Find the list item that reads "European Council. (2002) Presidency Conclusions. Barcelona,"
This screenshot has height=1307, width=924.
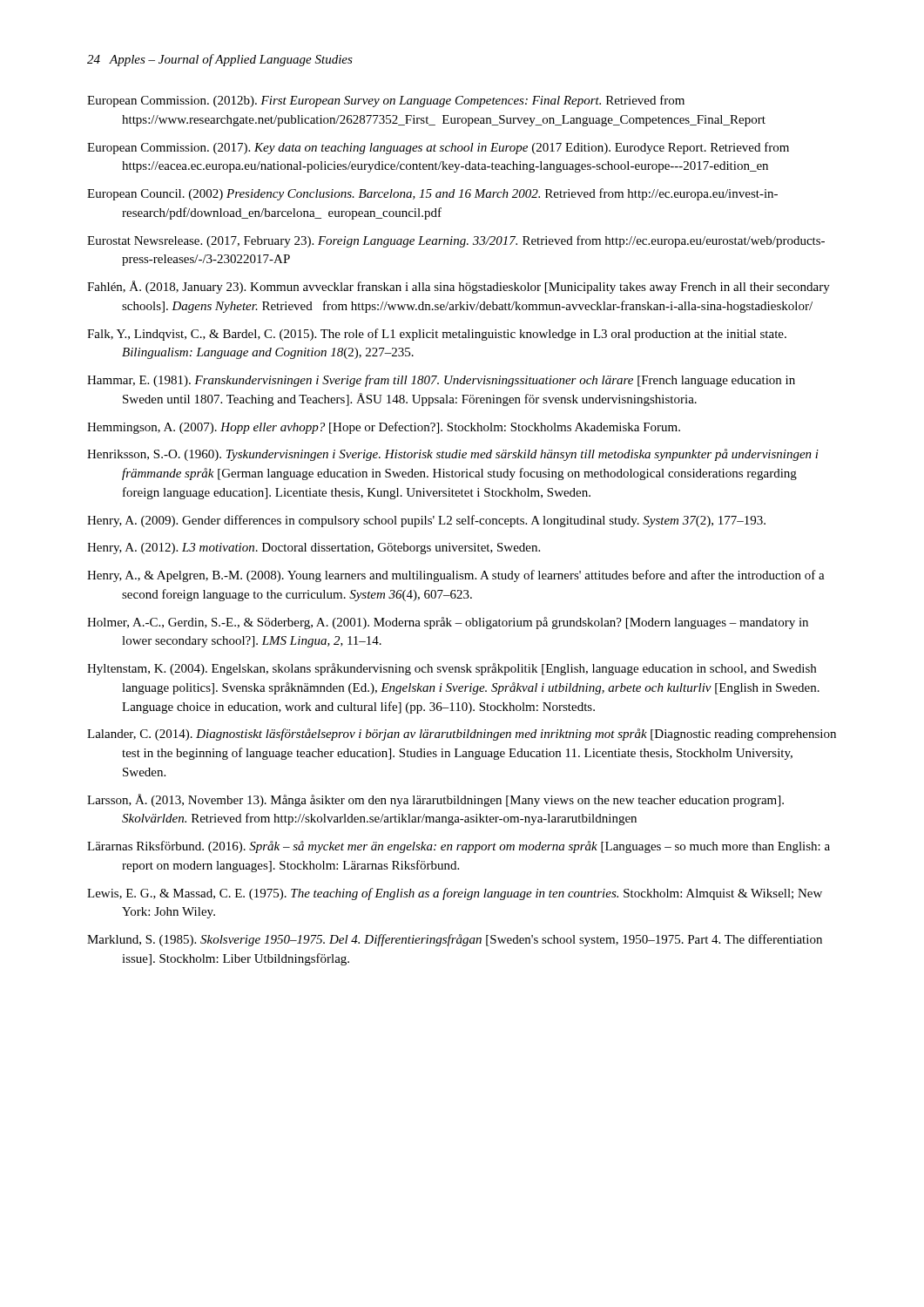433,203
